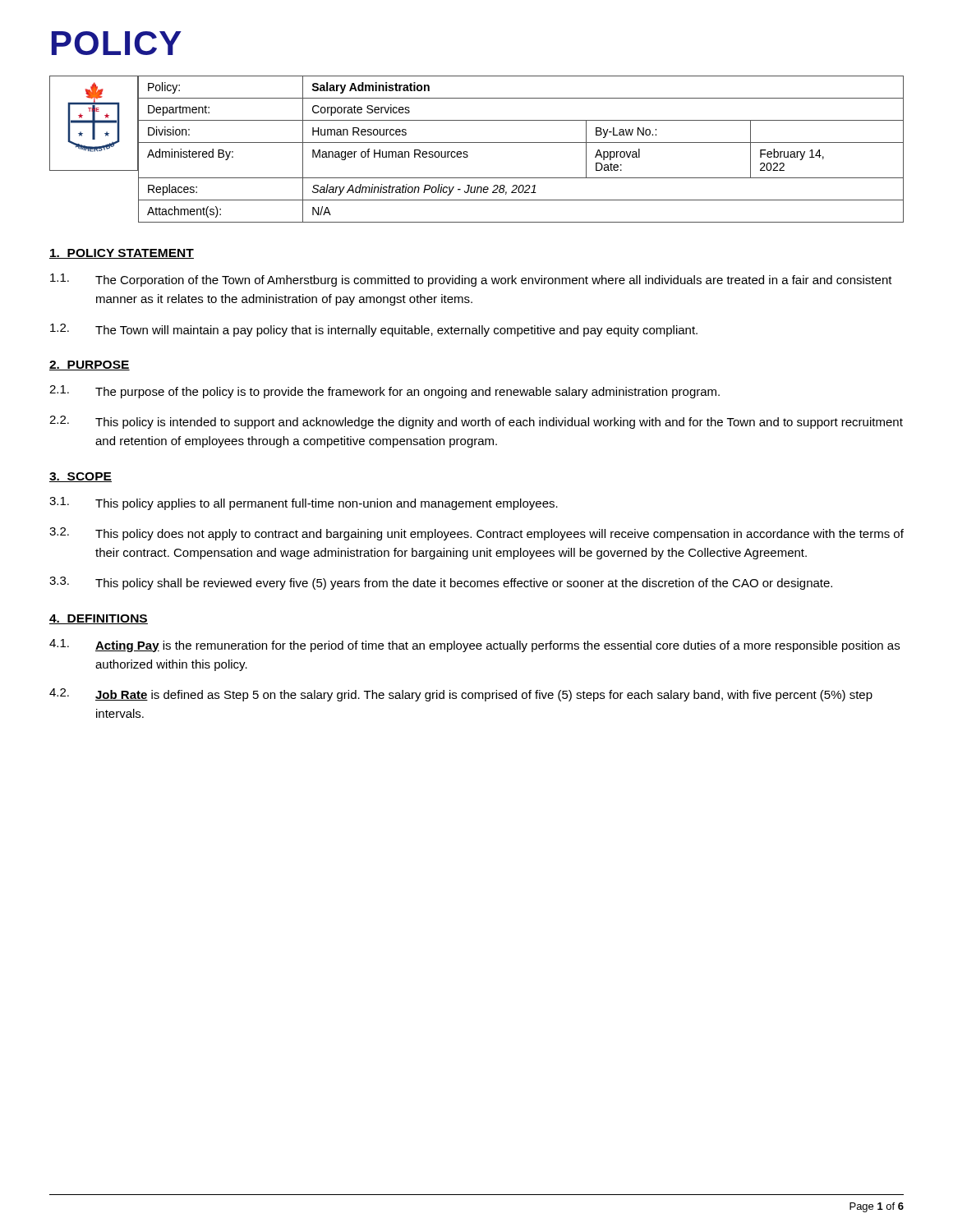
Task: Locate the section header that says "2. PURPOSE"
Action: pyautogui.click(x=89, y=364)
